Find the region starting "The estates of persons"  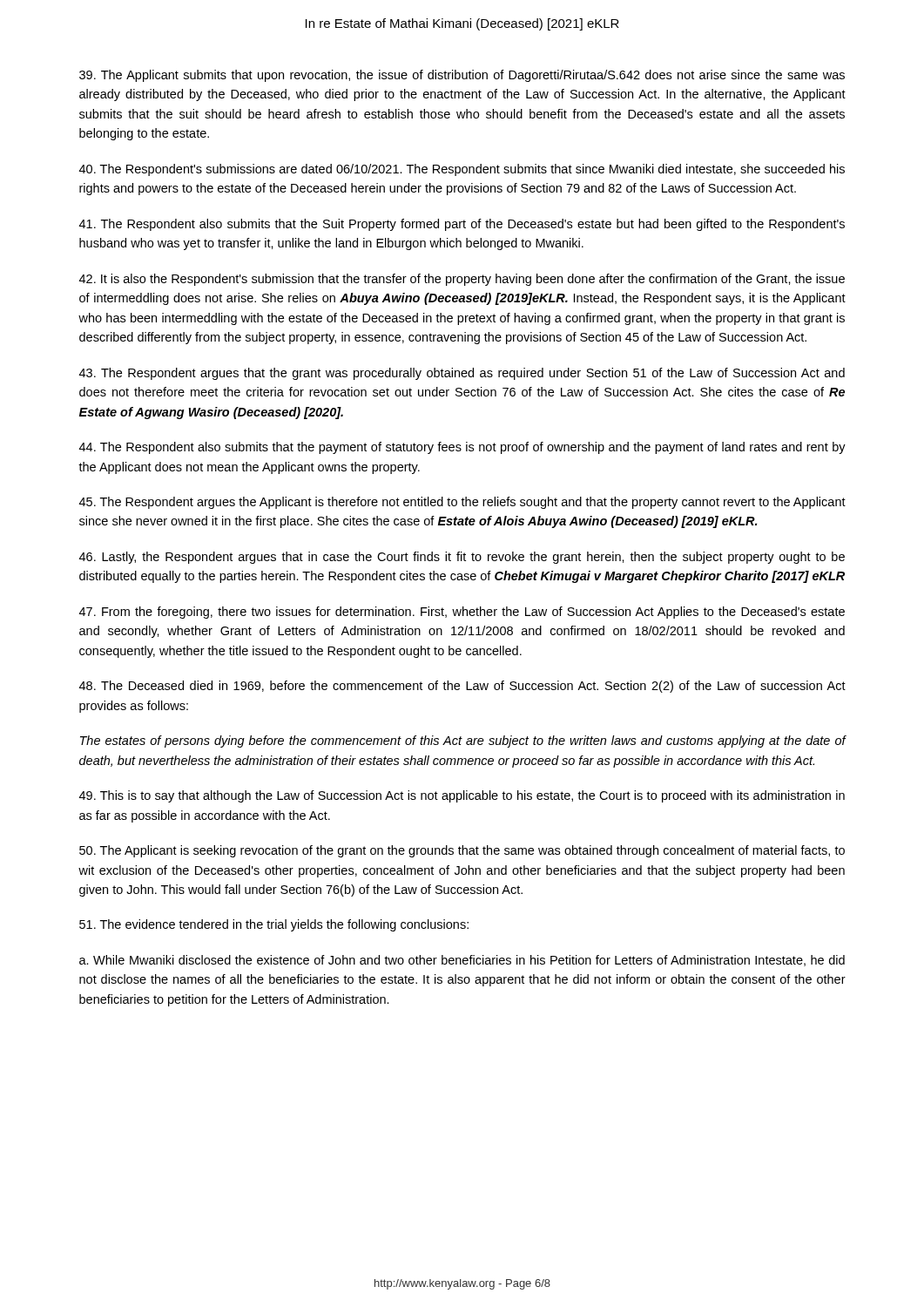click(x=462, y=751)
